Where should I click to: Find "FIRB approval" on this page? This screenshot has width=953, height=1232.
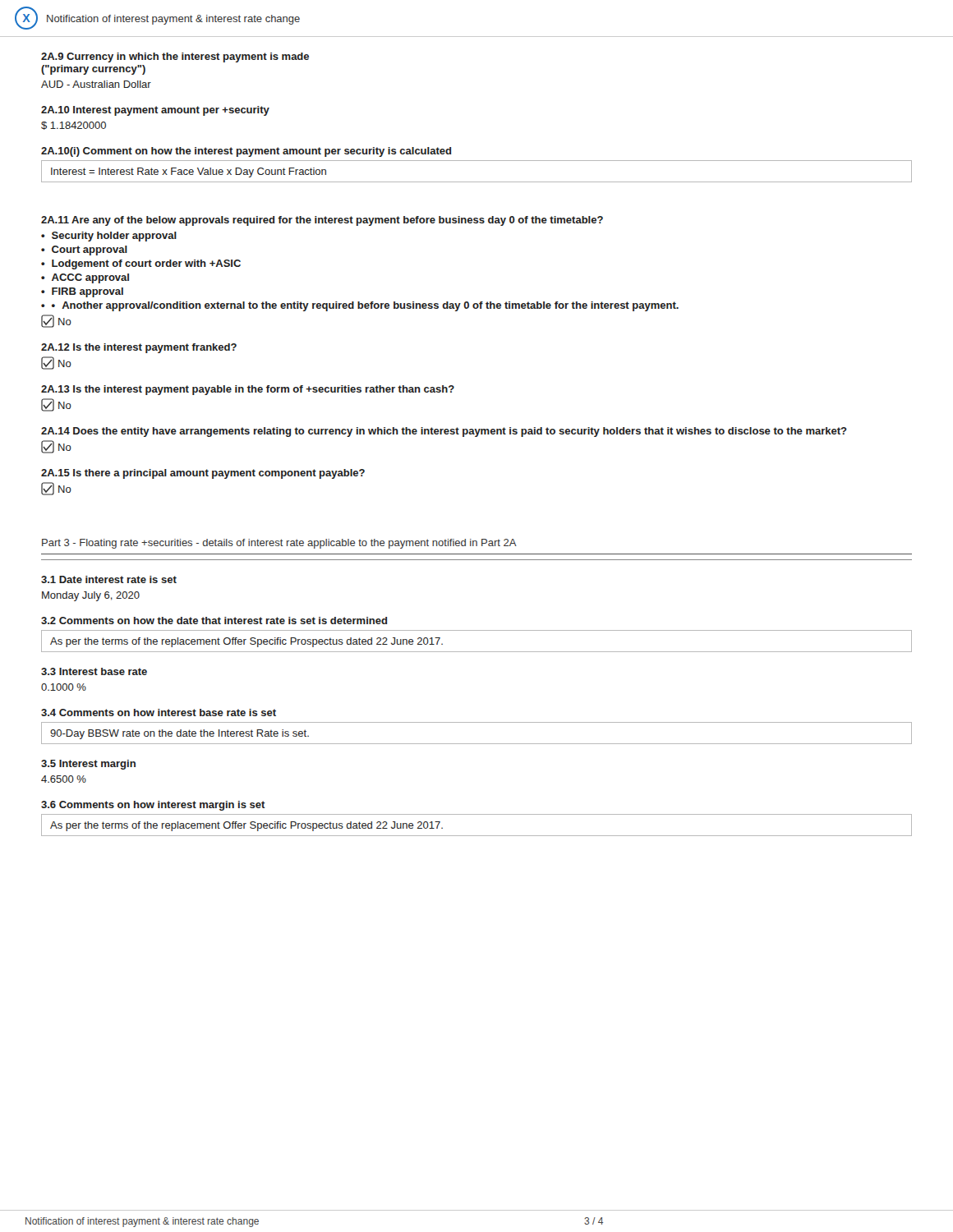coord(88,291)
